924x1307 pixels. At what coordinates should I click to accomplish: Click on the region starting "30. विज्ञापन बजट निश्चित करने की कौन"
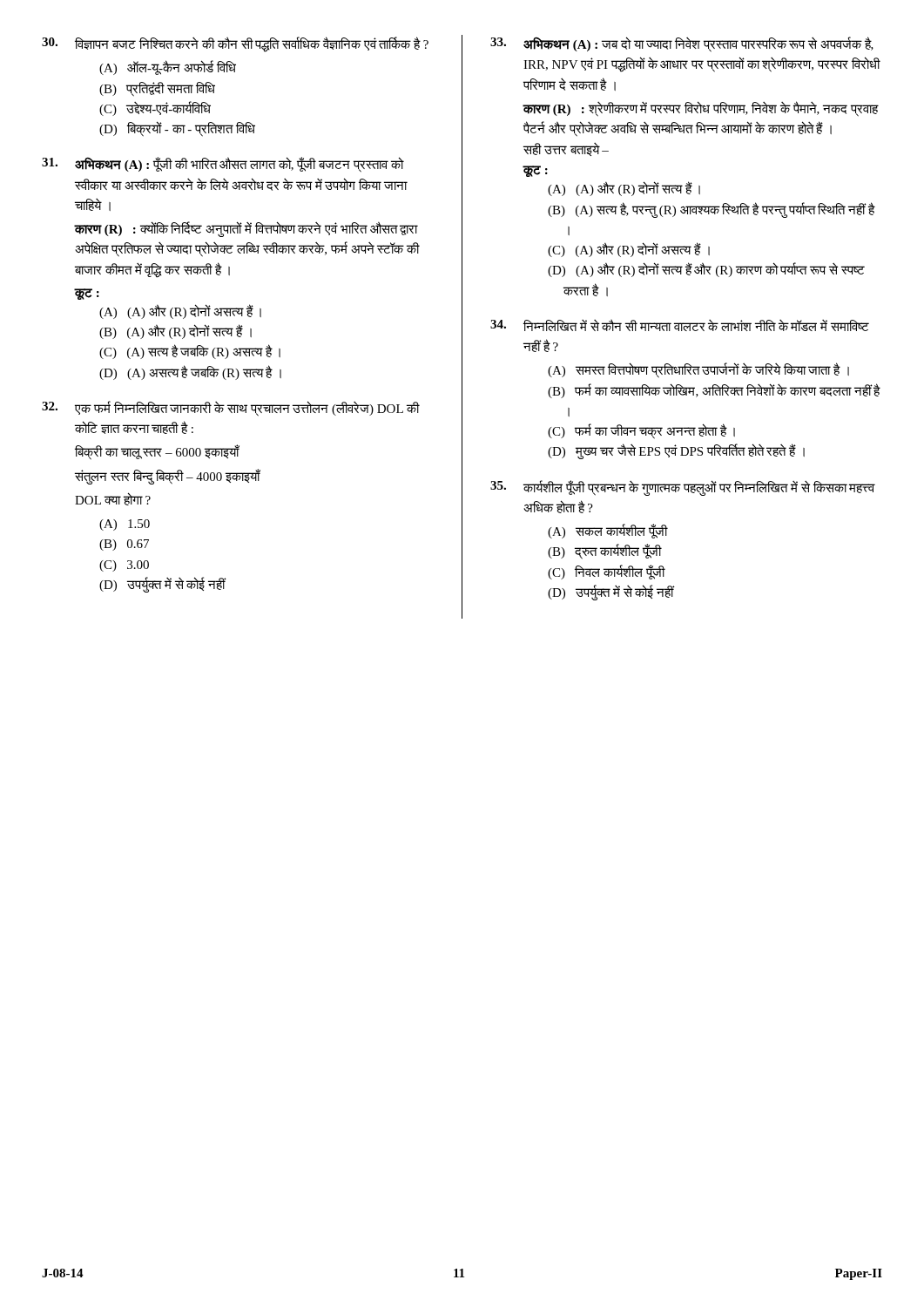point(235,44)
